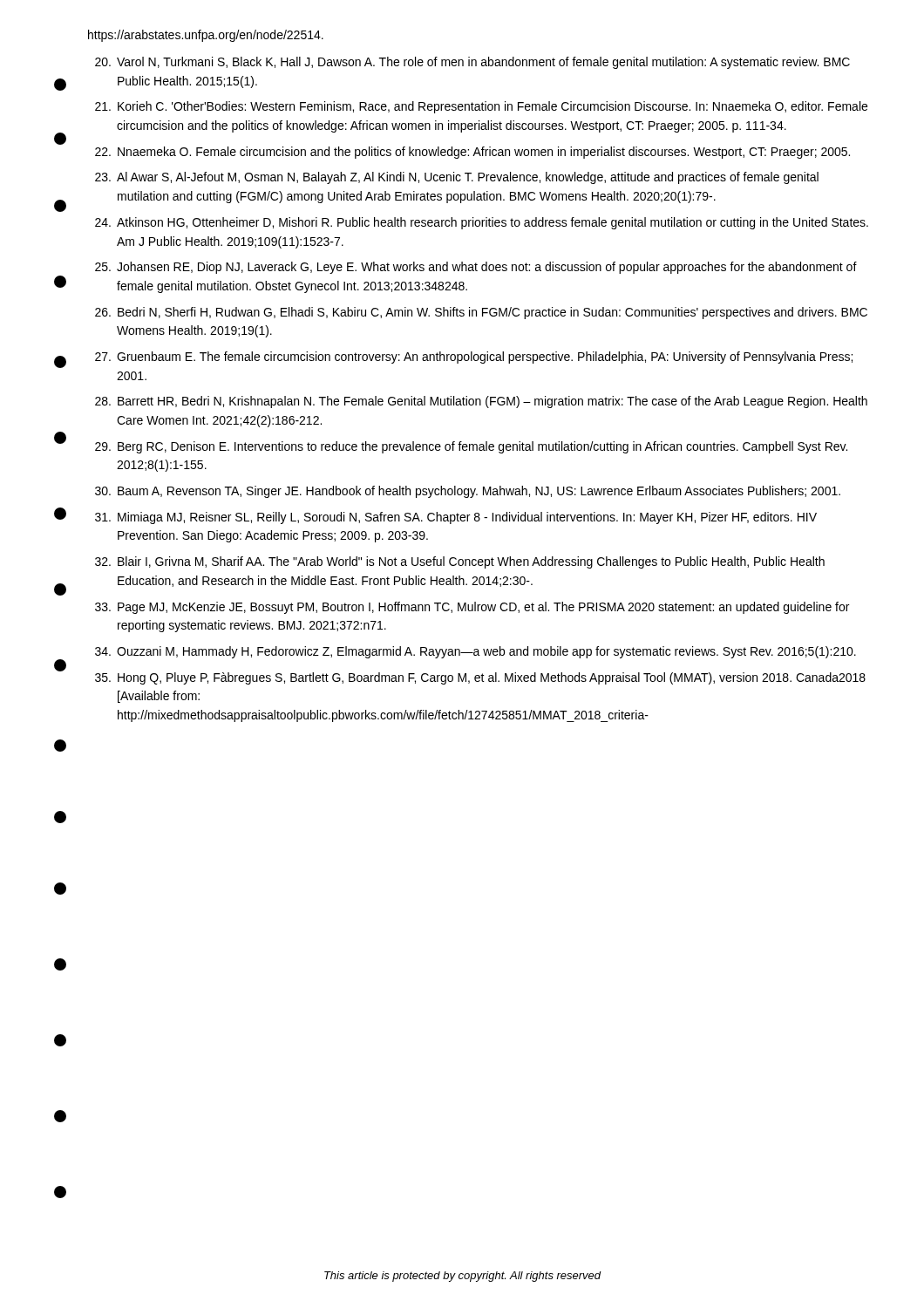The height and width of the screenshot is (1308, 924).
Task: Select the region starting "28. Barrett HR, Bedri N, Krishnapalan N."
Action: coord(479,412)
